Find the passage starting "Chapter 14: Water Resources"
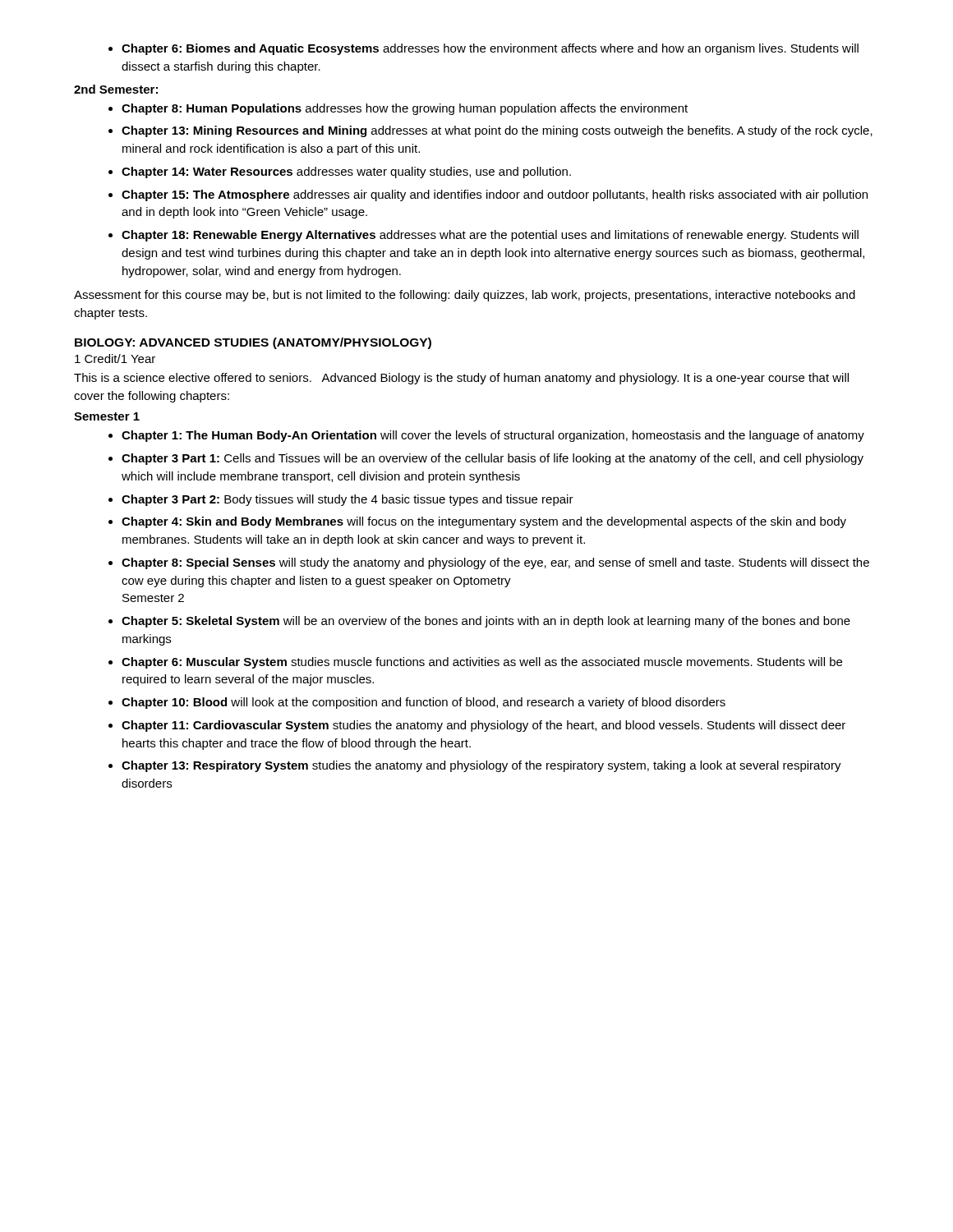Viewport: 953px width, 1232px height. (489, 171)
